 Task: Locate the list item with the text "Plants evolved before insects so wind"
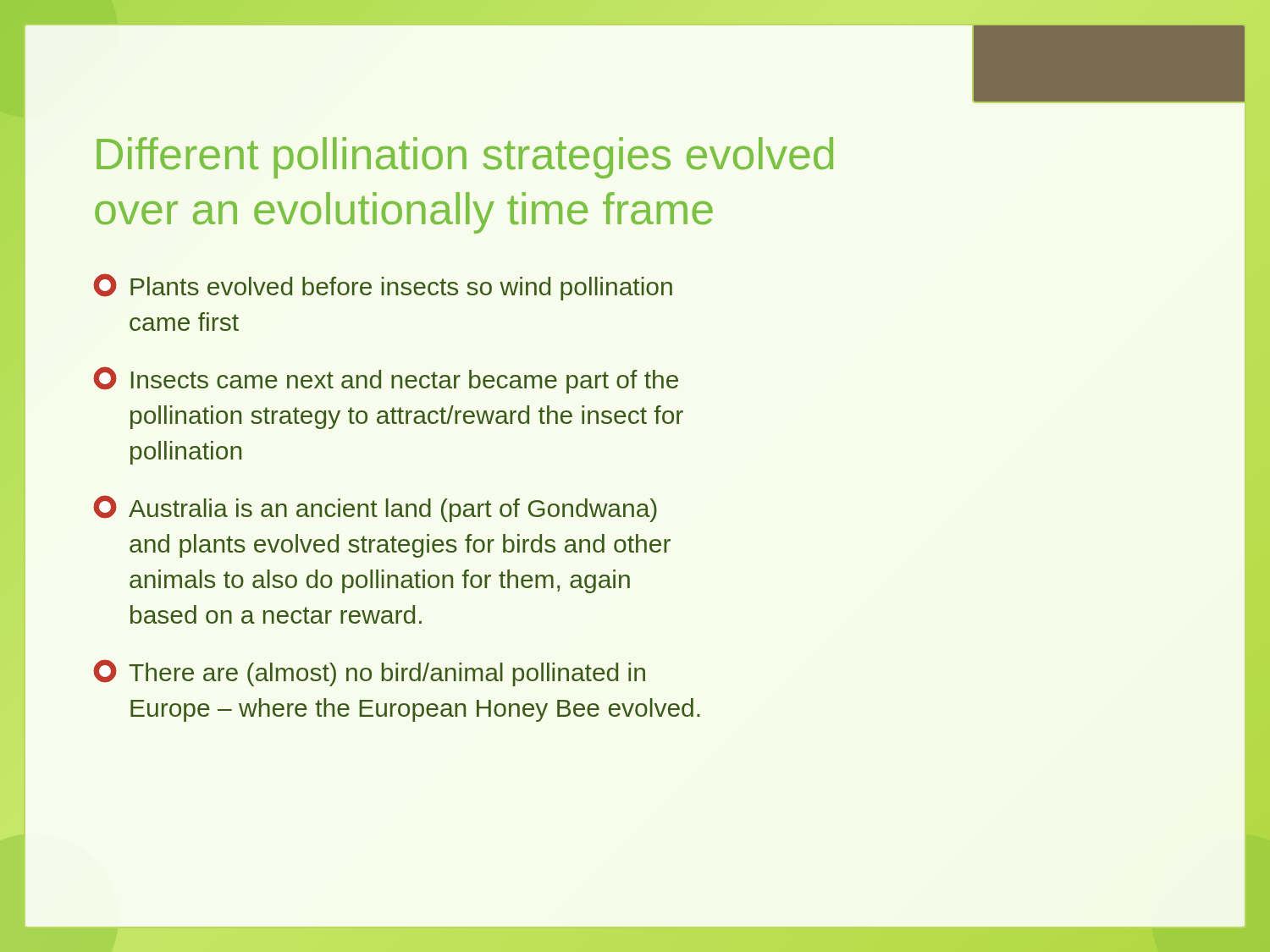pyautogui.click(x=635, y=305)
